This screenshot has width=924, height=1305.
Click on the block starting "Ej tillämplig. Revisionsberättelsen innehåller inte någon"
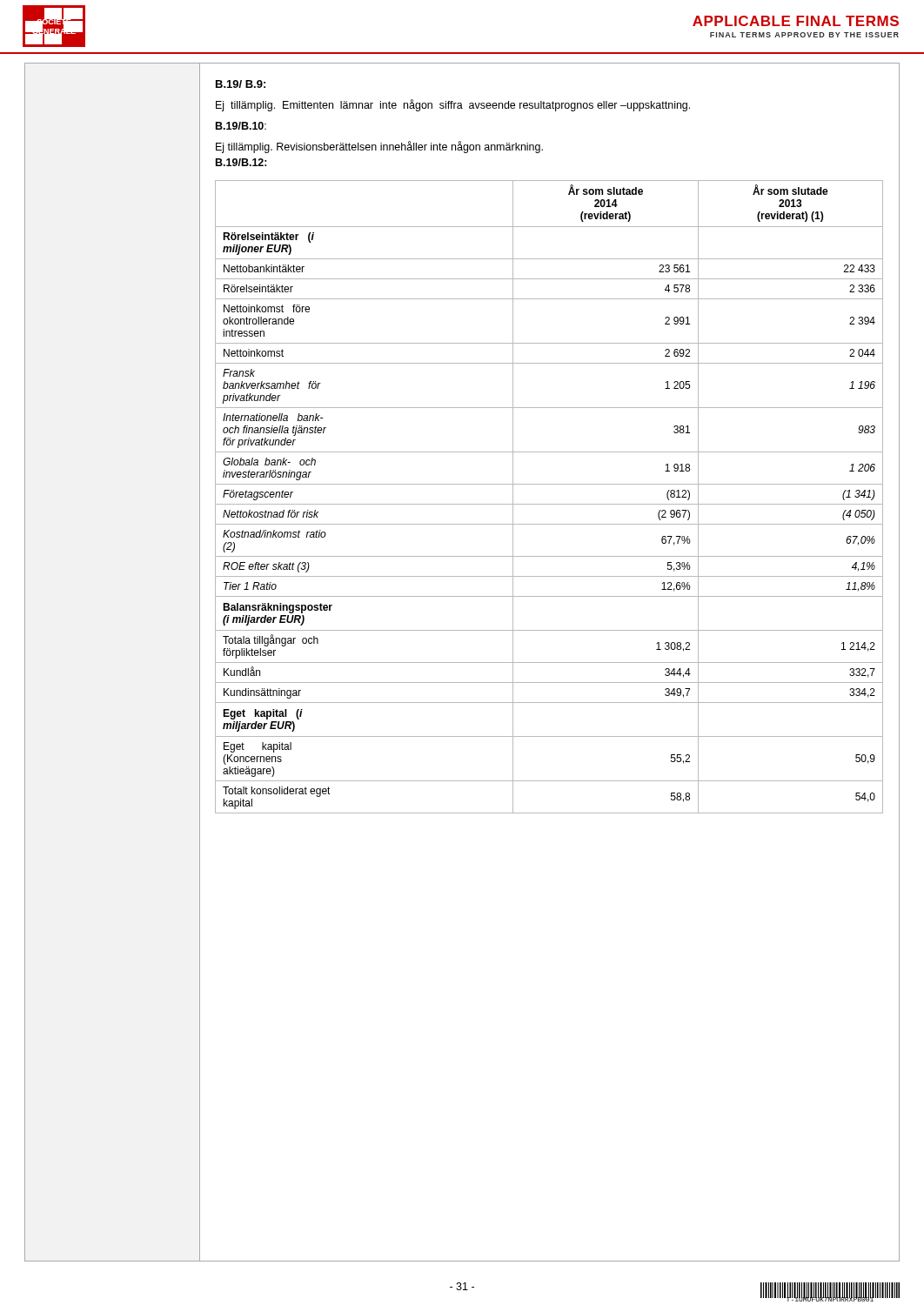(379, 155)
